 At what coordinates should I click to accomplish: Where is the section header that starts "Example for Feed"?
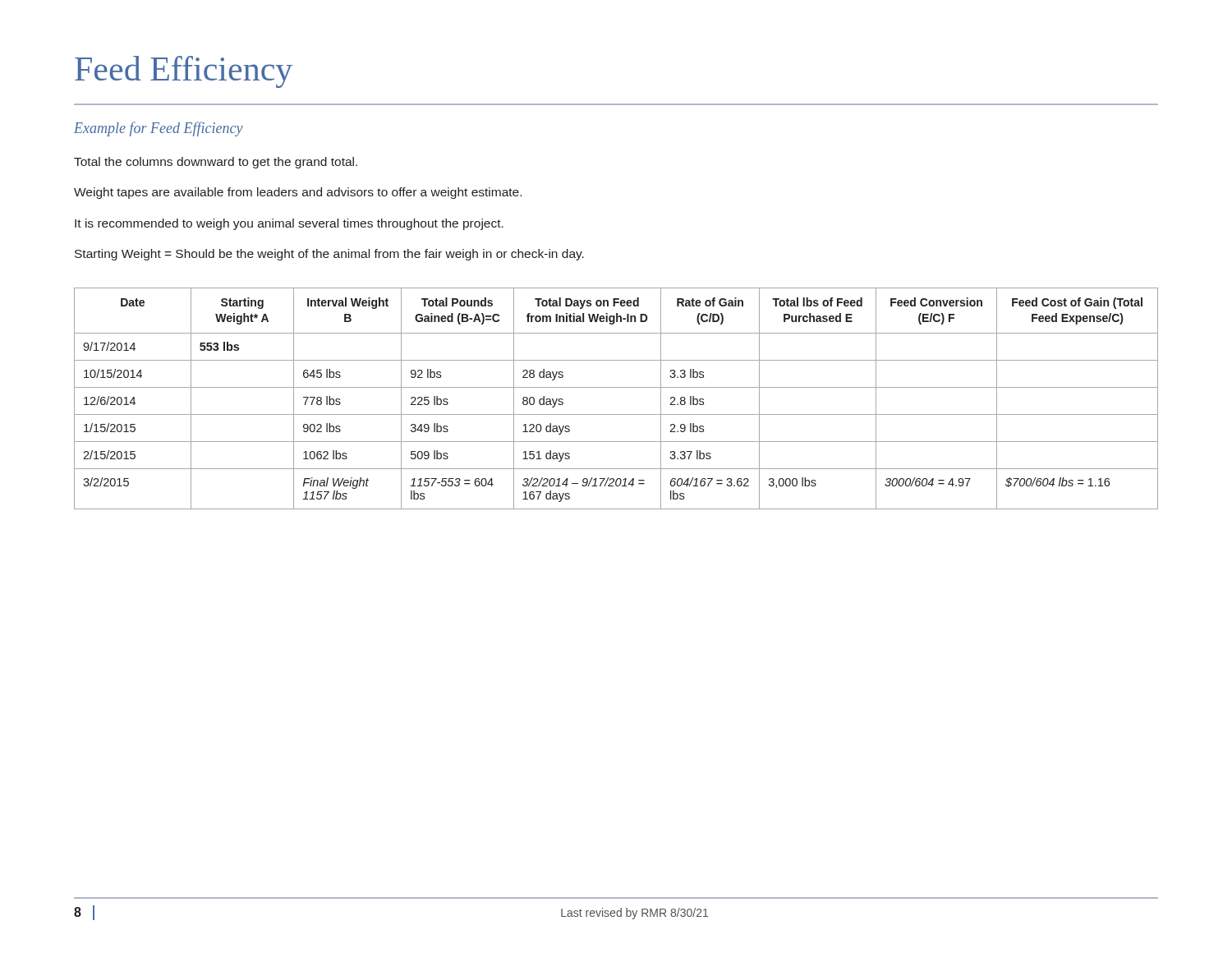pyautogui.click(x=158, y=129)
